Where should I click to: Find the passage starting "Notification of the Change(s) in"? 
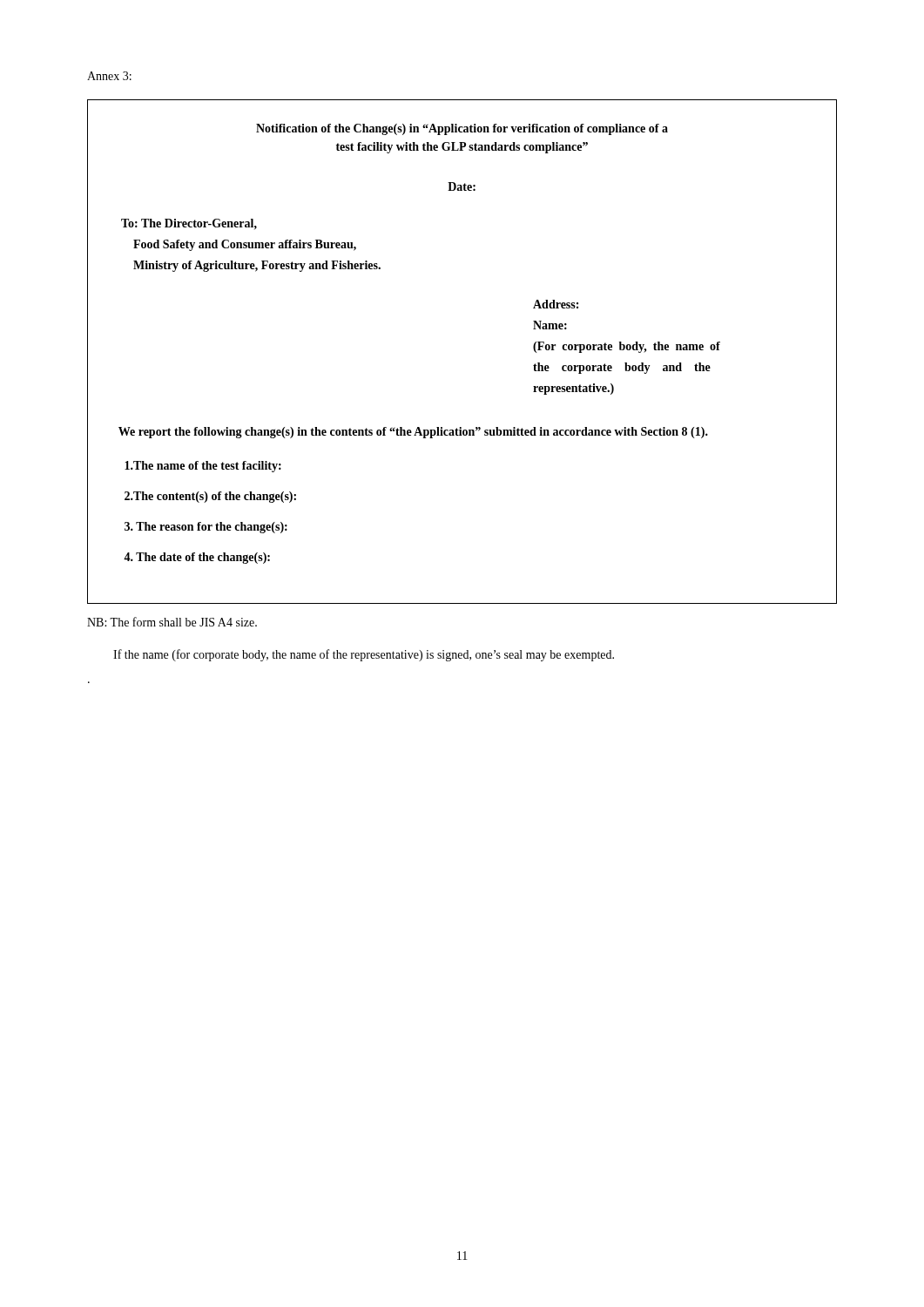point(462,138)
